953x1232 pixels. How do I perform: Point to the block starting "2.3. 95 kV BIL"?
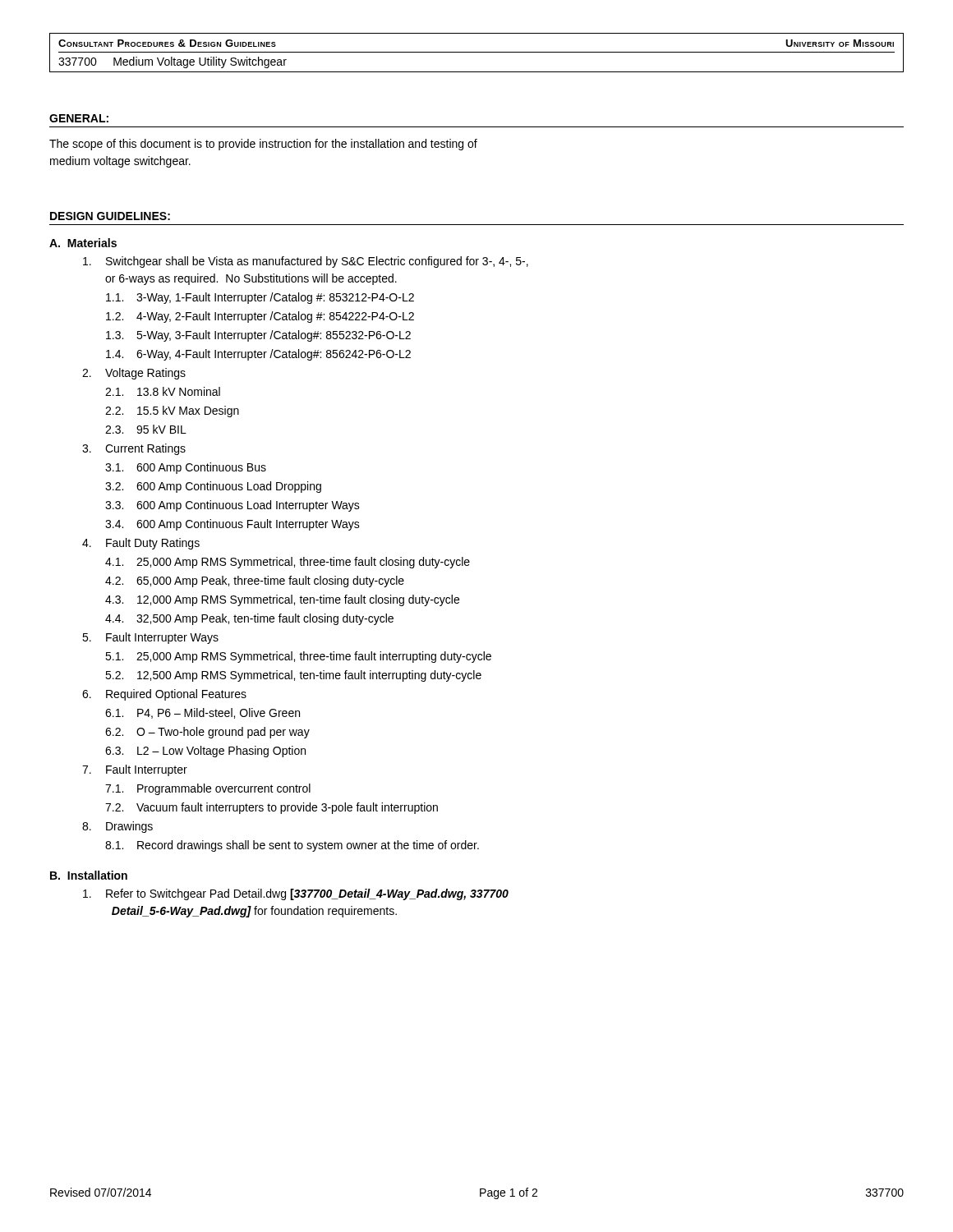click(x=146, y=430)
